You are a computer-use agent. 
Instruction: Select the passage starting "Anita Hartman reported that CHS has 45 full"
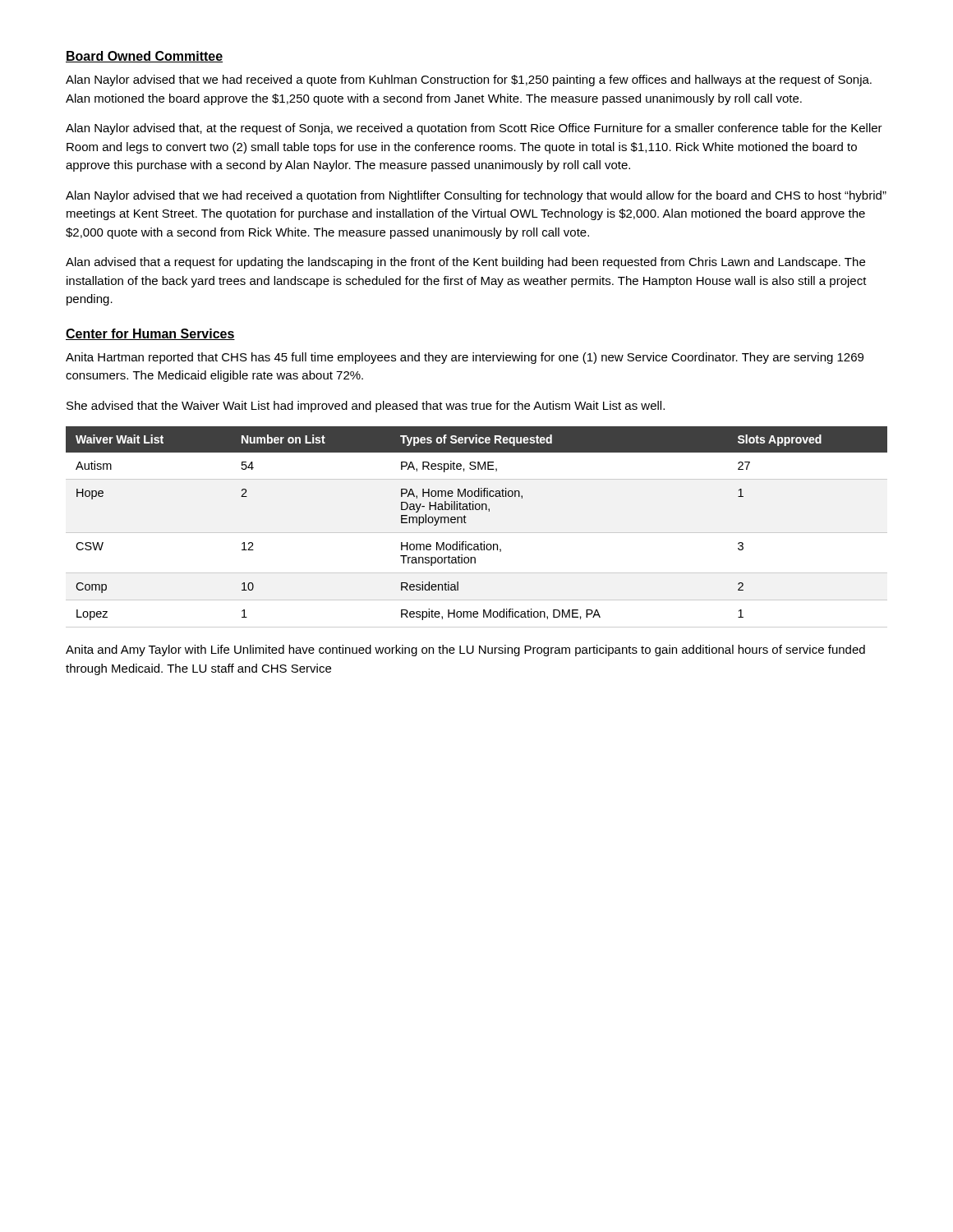[x=465, y=366]
